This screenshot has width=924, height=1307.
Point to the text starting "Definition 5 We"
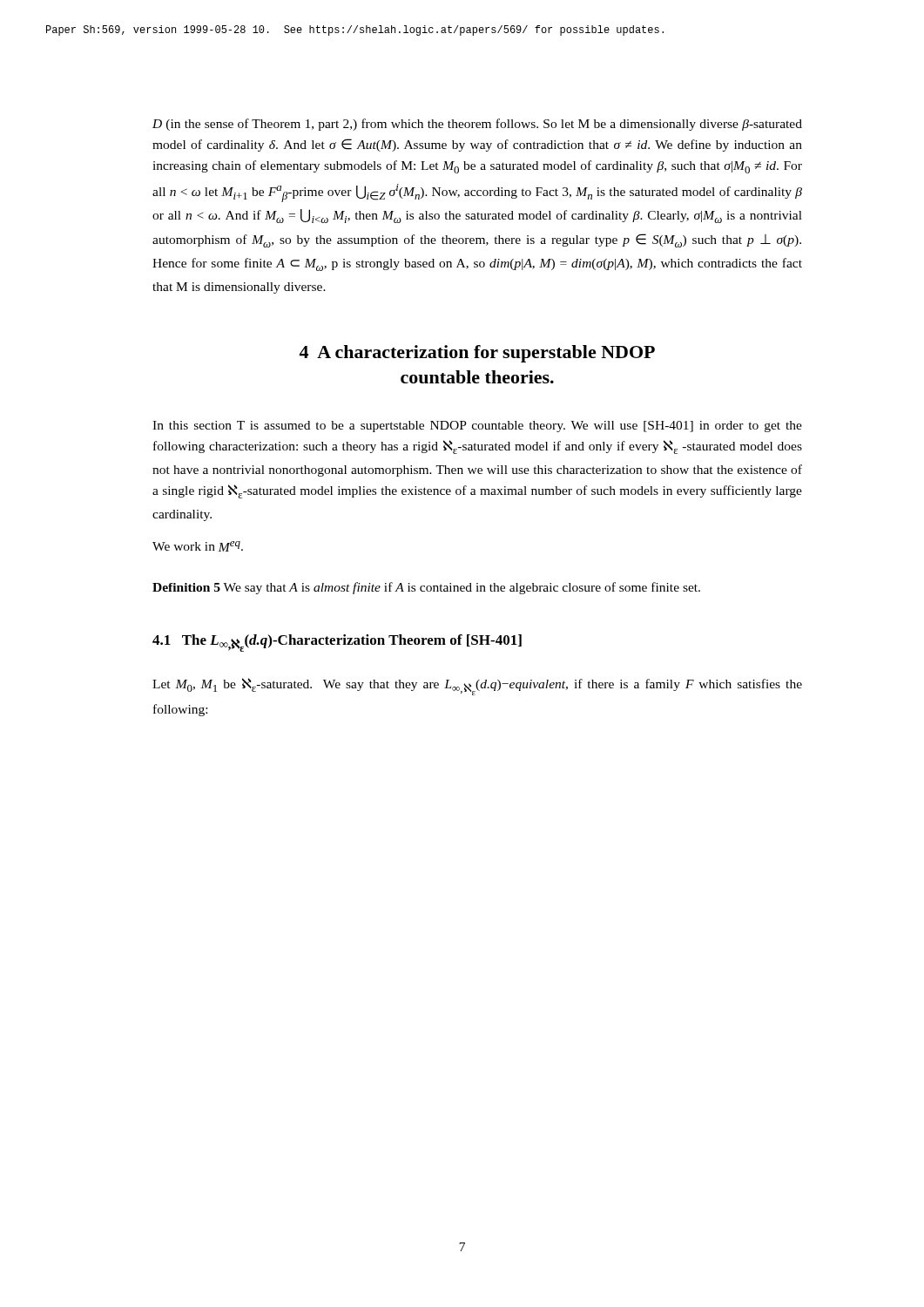(427, 586)
